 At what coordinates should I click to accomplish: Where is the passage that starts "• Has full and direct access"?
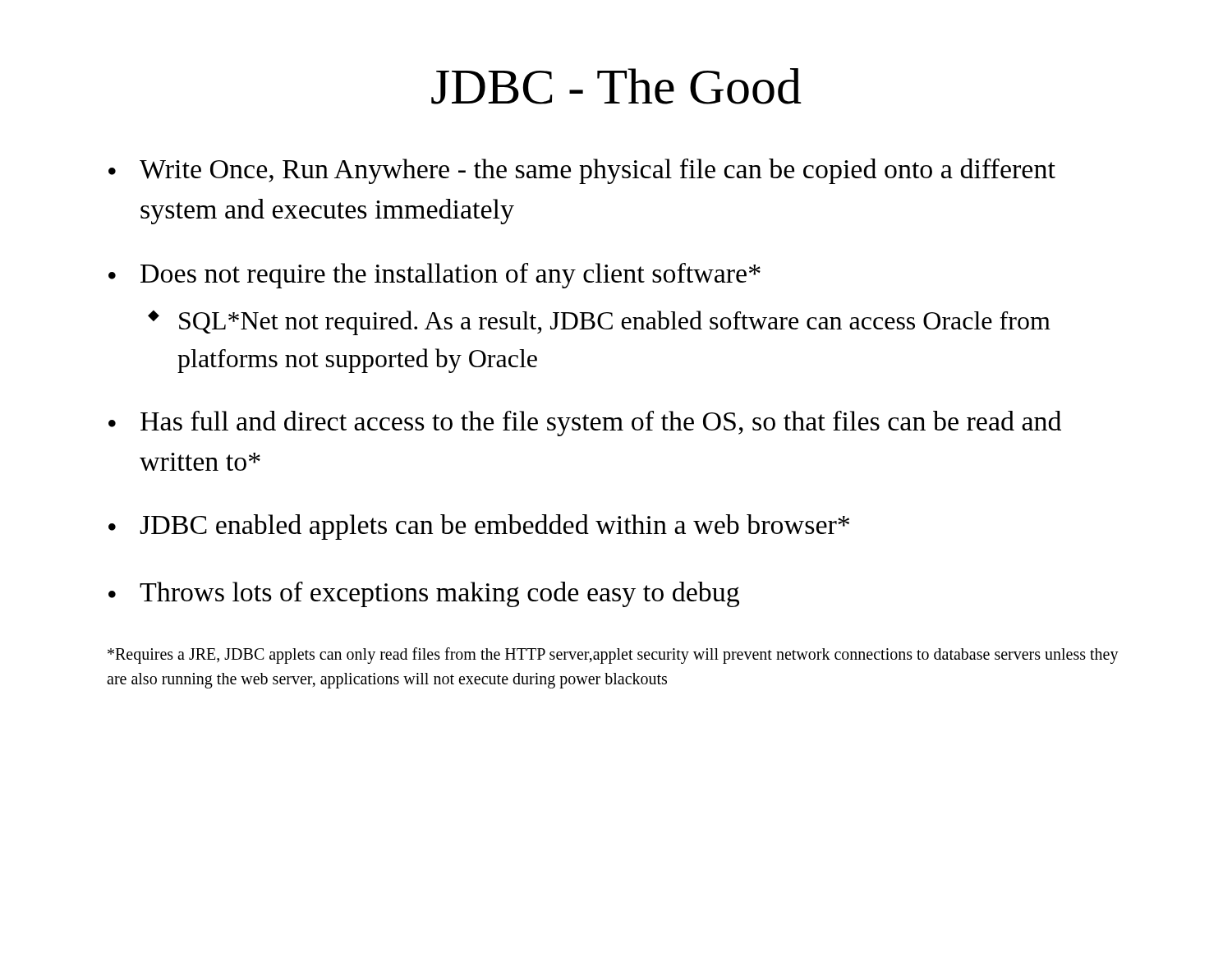click(x=616, y=441)
